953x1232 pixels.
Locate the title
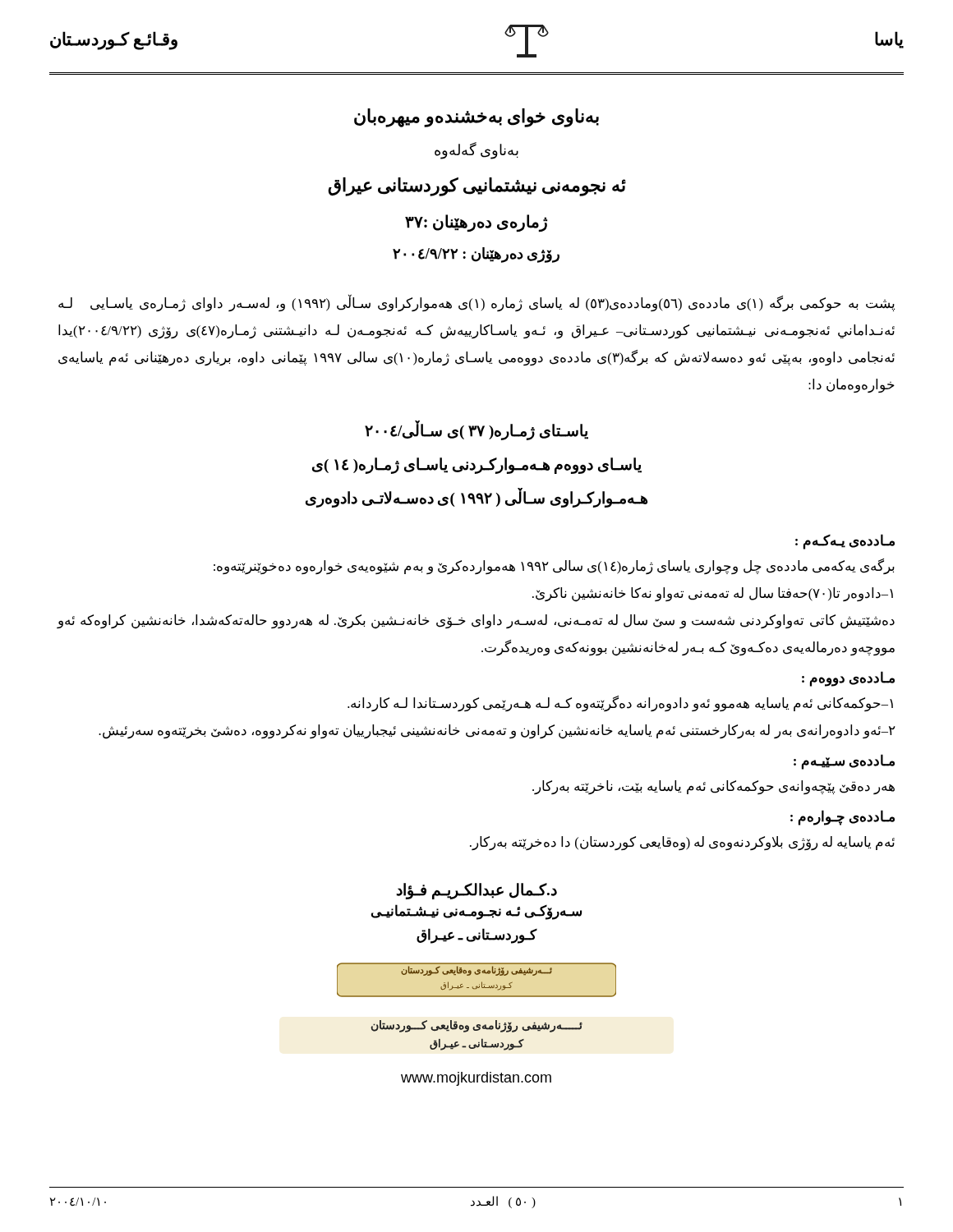[476, 184]
